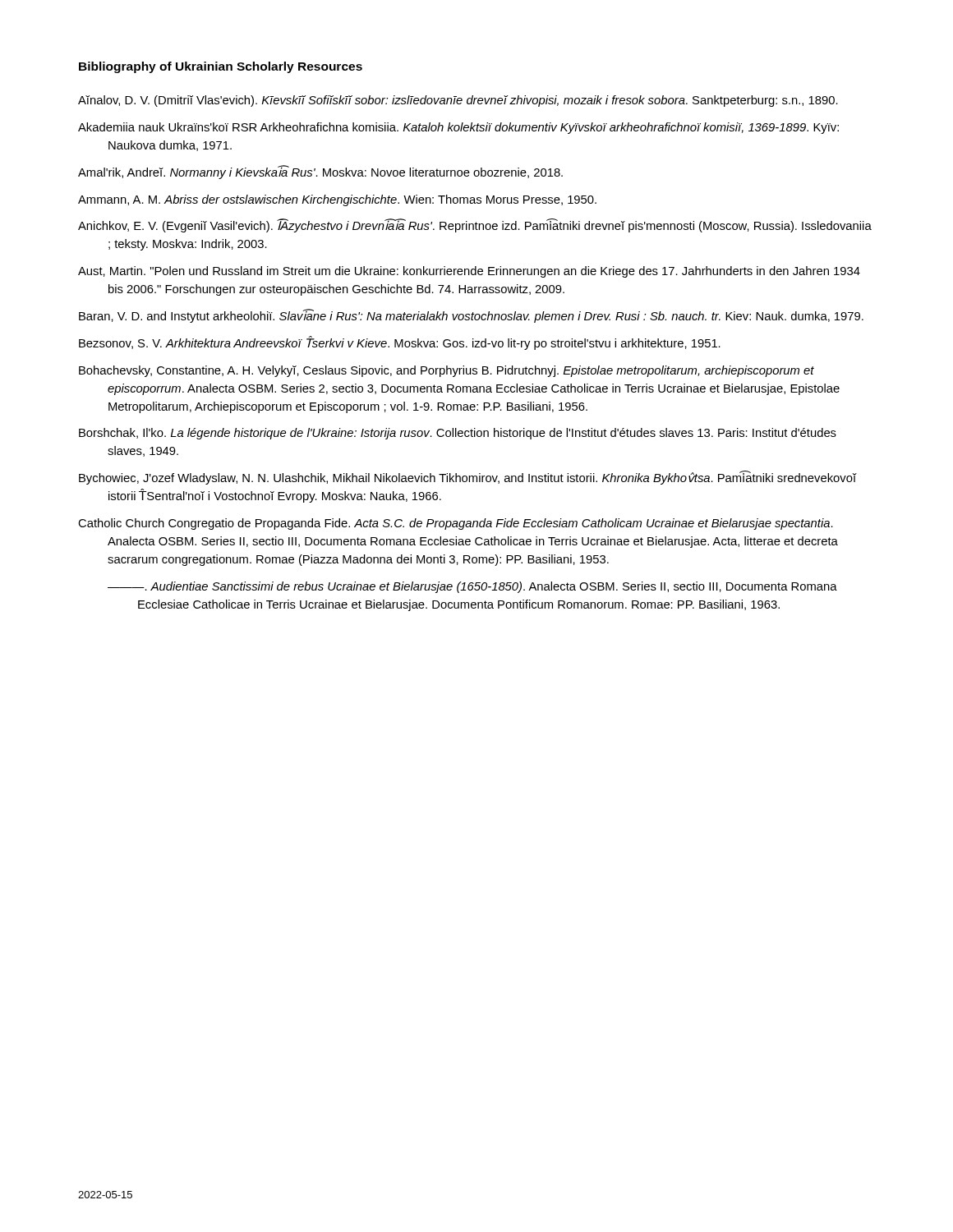Locate the list item that reads "Baran, V. D. and Instytut arkheolohiï. Slavi͡ane i"
This screenshot has width=953, height=1232.
(471, 316)
